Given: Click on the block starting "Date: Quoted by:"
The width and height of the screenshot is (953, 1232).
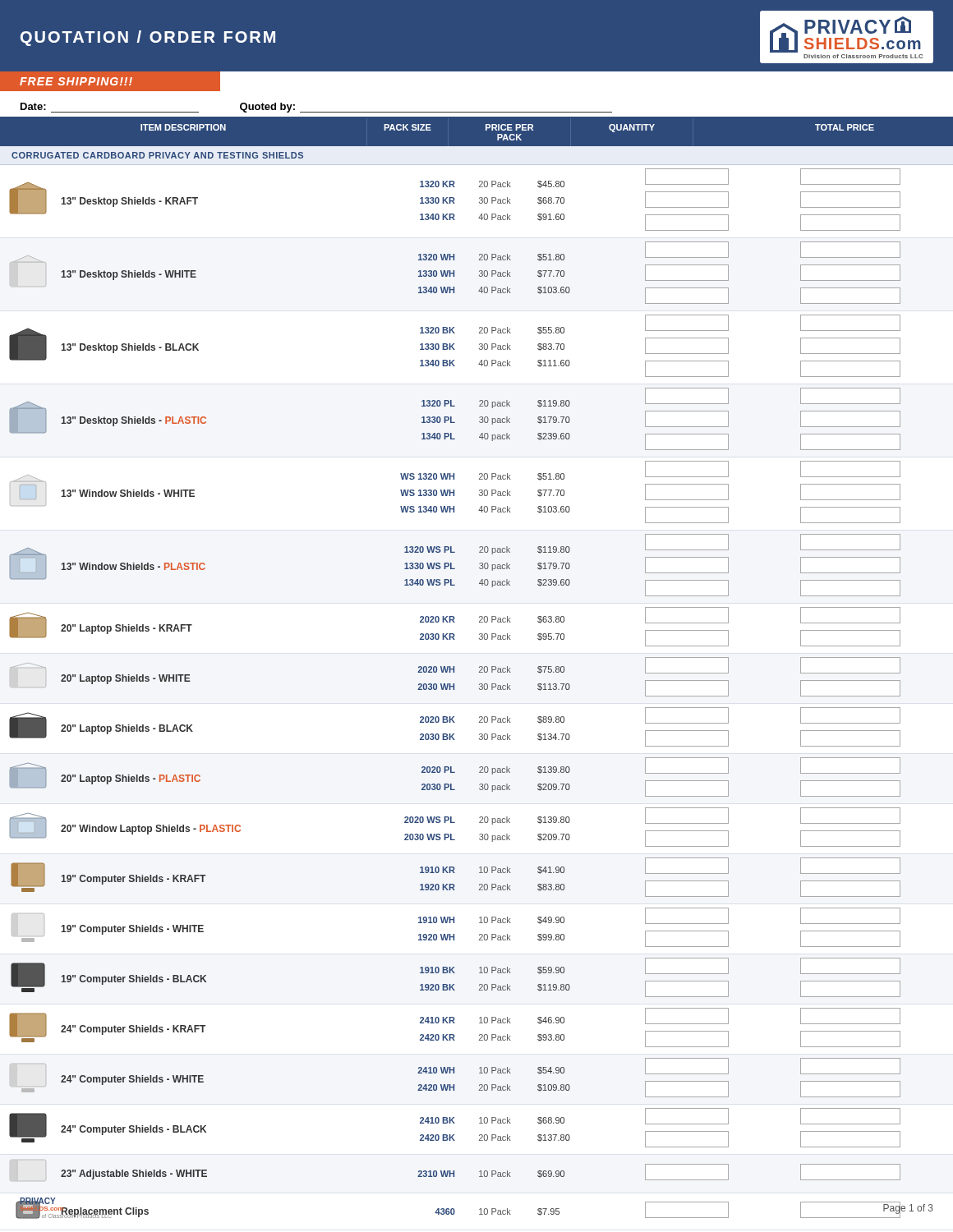Looking at the screenshot, I should (x=316, y=105).
